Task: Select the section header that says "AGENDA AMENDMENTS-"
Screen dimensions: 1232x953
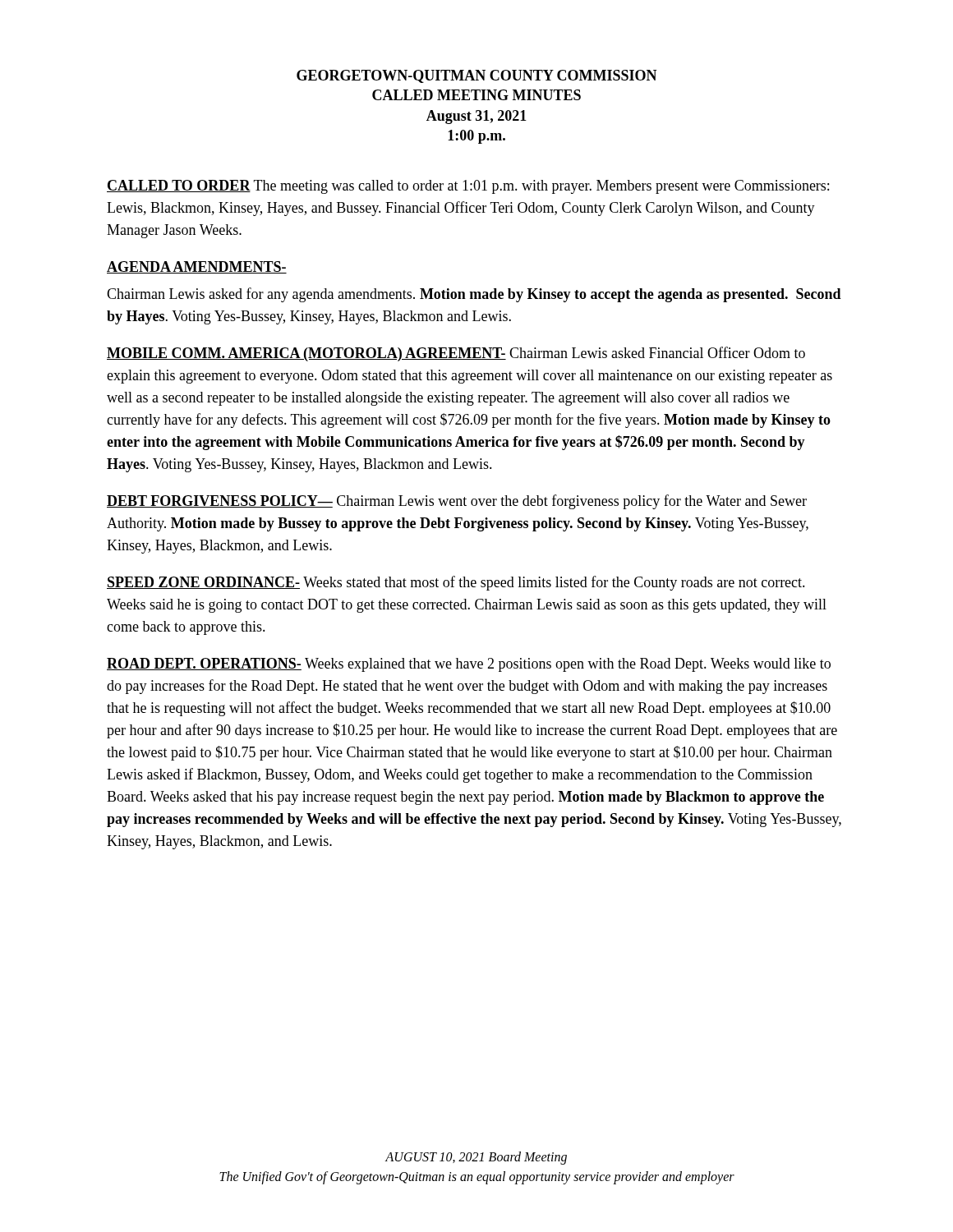Action: (197, 267)
